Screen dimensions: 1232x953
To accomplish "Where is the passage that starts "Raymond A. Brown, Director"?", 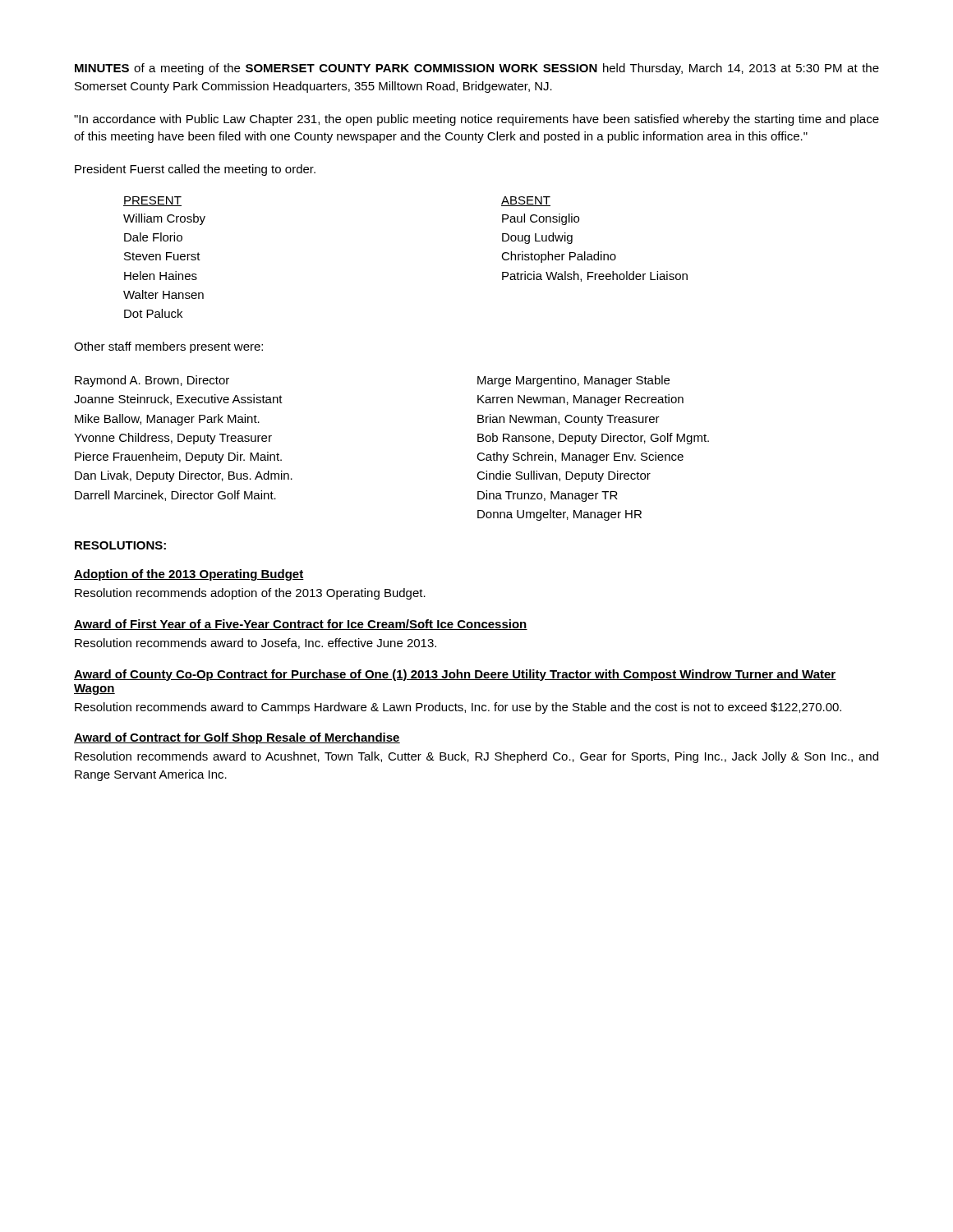I will pyautogui.click(x=476, y=447).
